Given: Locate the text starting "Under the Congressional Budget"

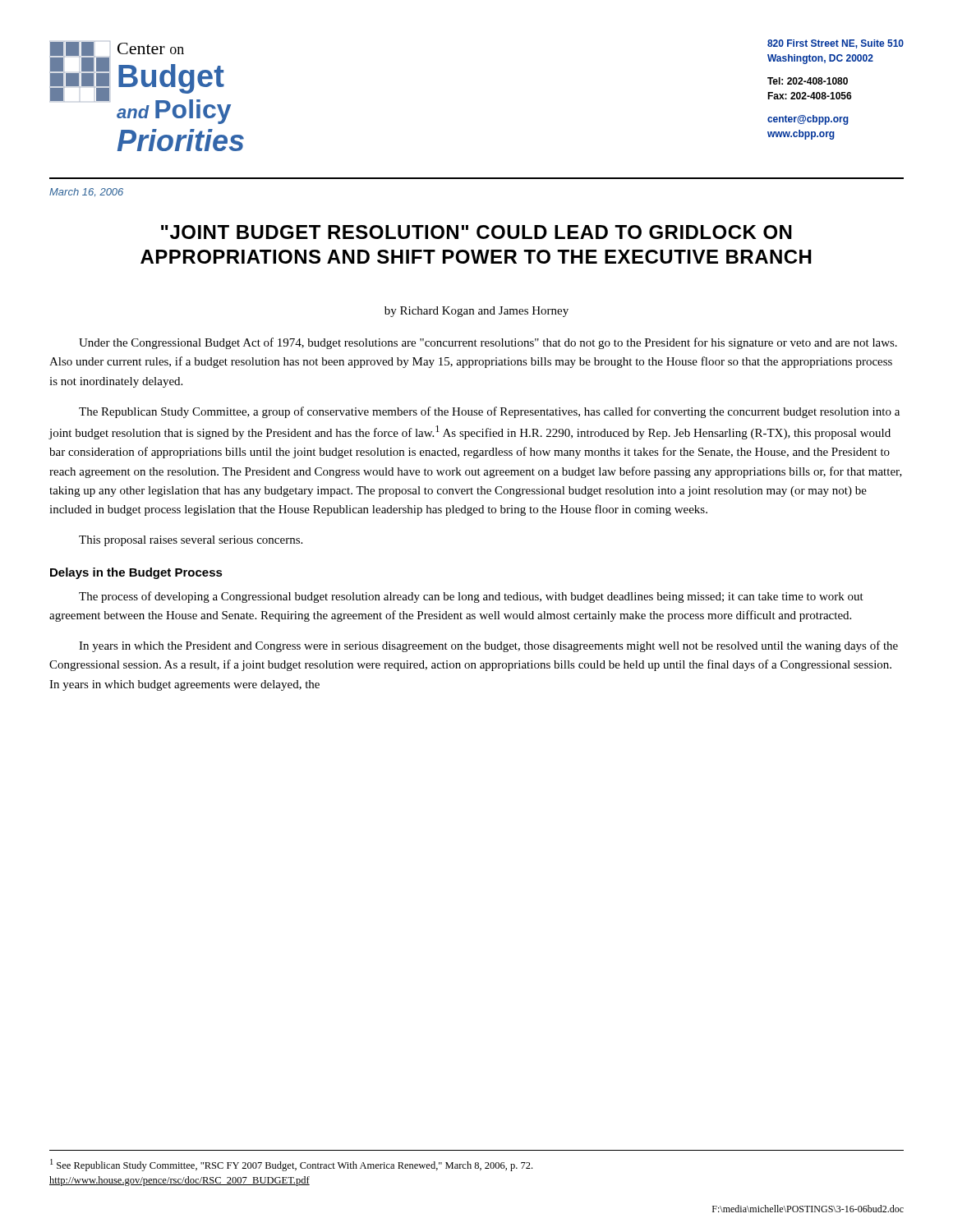Looking at the screenshot, I should coord(473,362).
